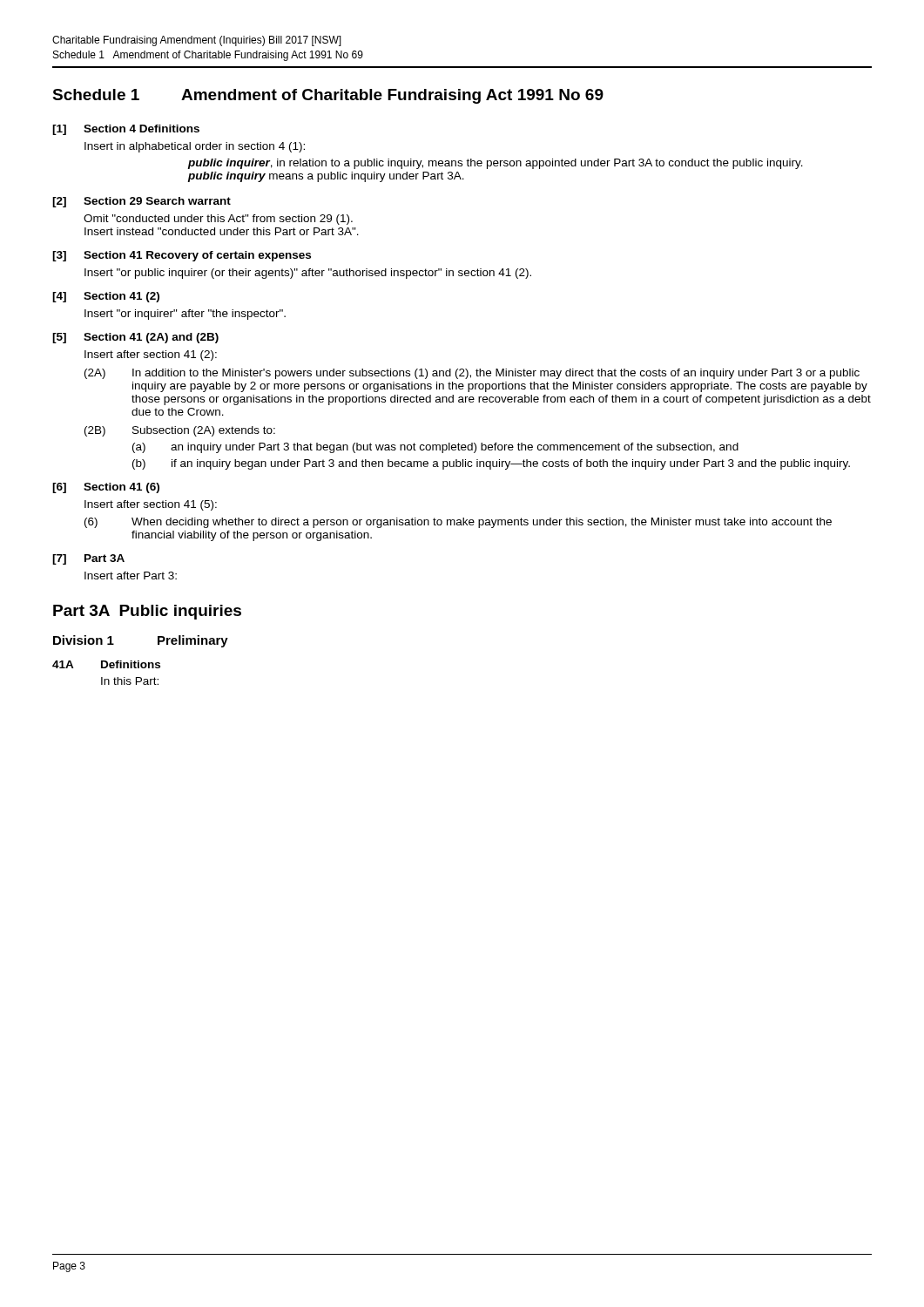Select the element starting "Section 41 (6)"
The height and width of the screenshot is (1307, 924).
[x=122, y=487]
